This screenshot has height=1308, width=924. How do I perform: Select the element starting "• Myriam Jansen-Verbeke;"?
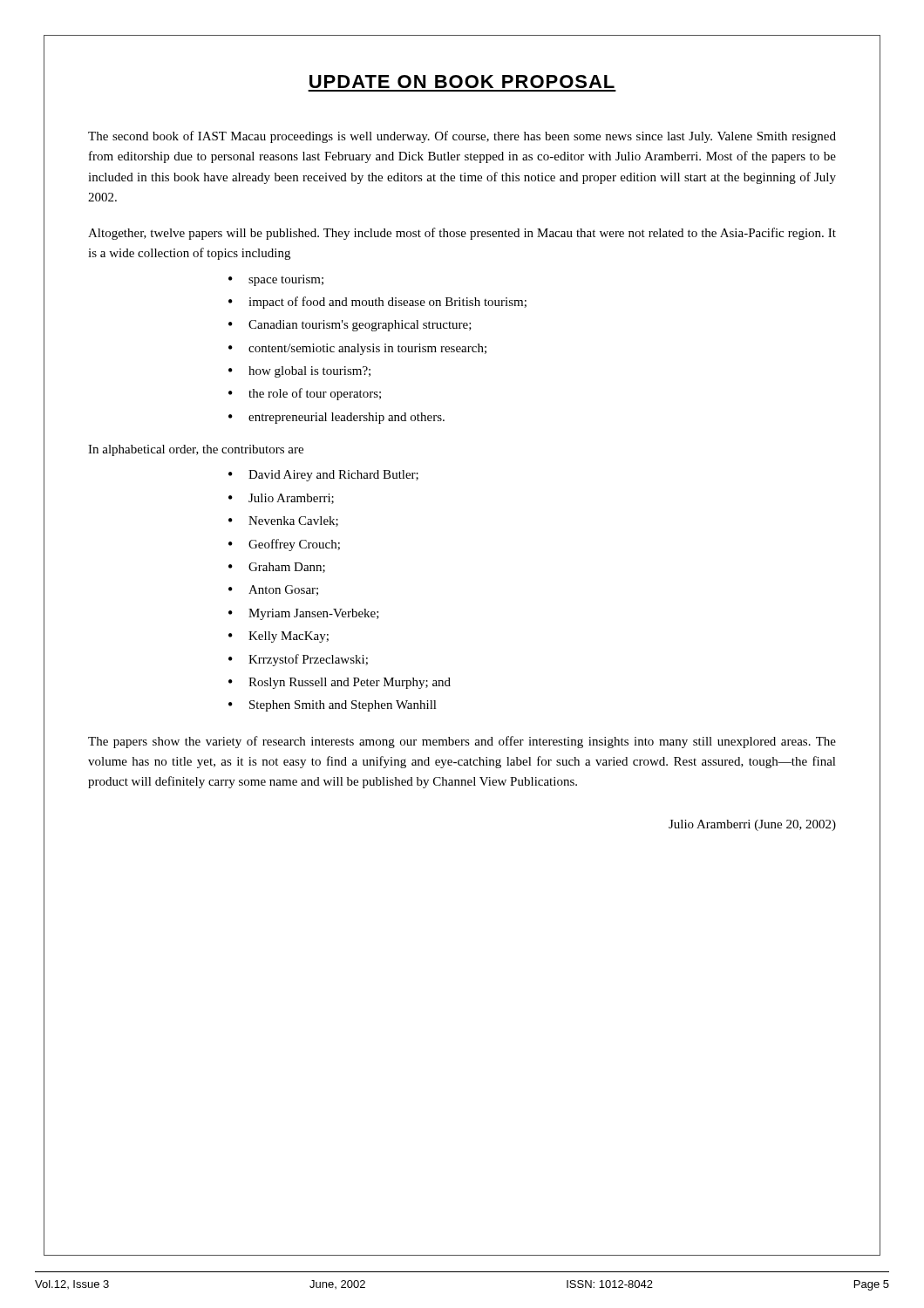(304, 614)
